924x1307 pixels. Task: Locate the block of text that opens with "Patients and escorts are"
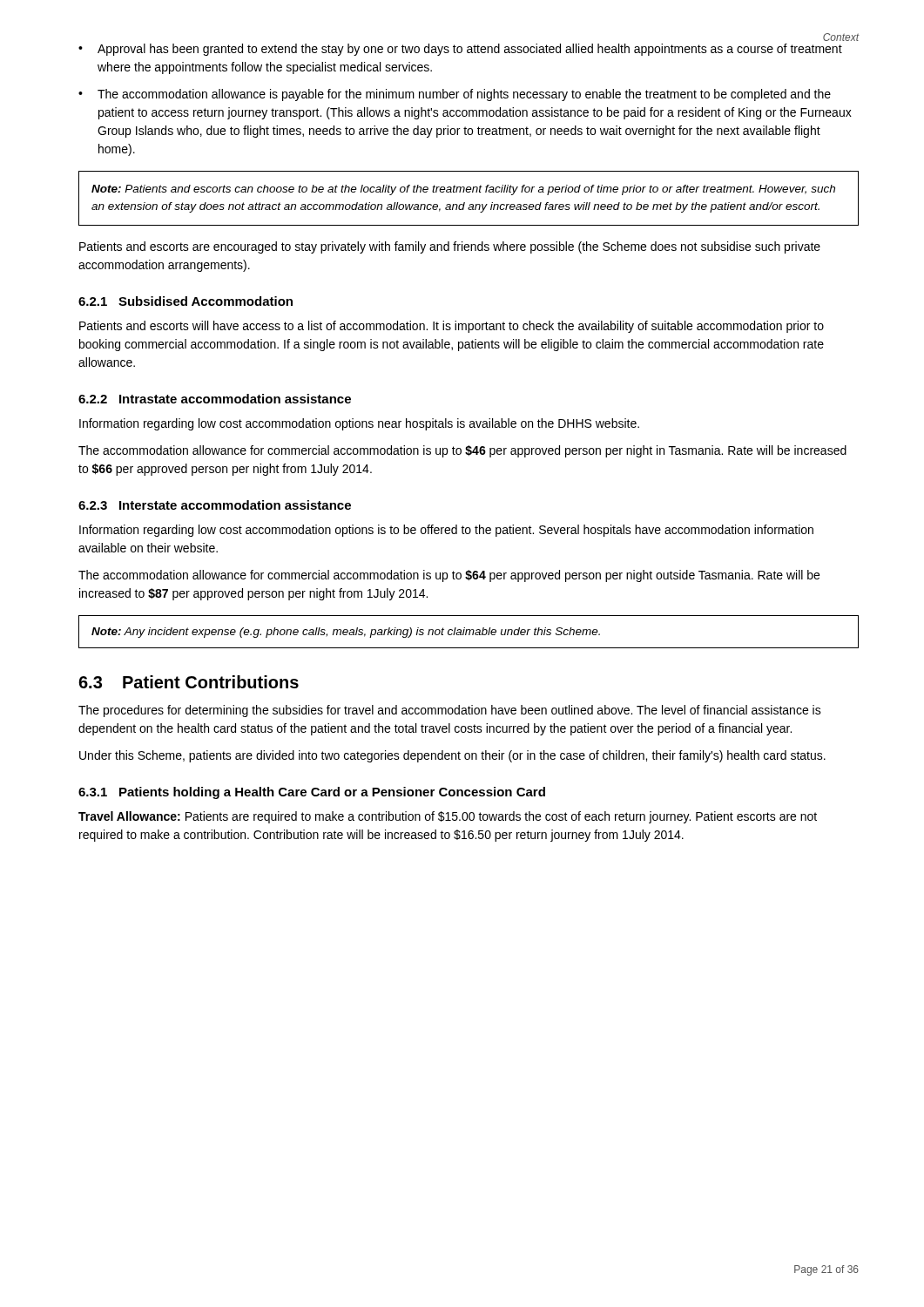[x=449, y=255]
